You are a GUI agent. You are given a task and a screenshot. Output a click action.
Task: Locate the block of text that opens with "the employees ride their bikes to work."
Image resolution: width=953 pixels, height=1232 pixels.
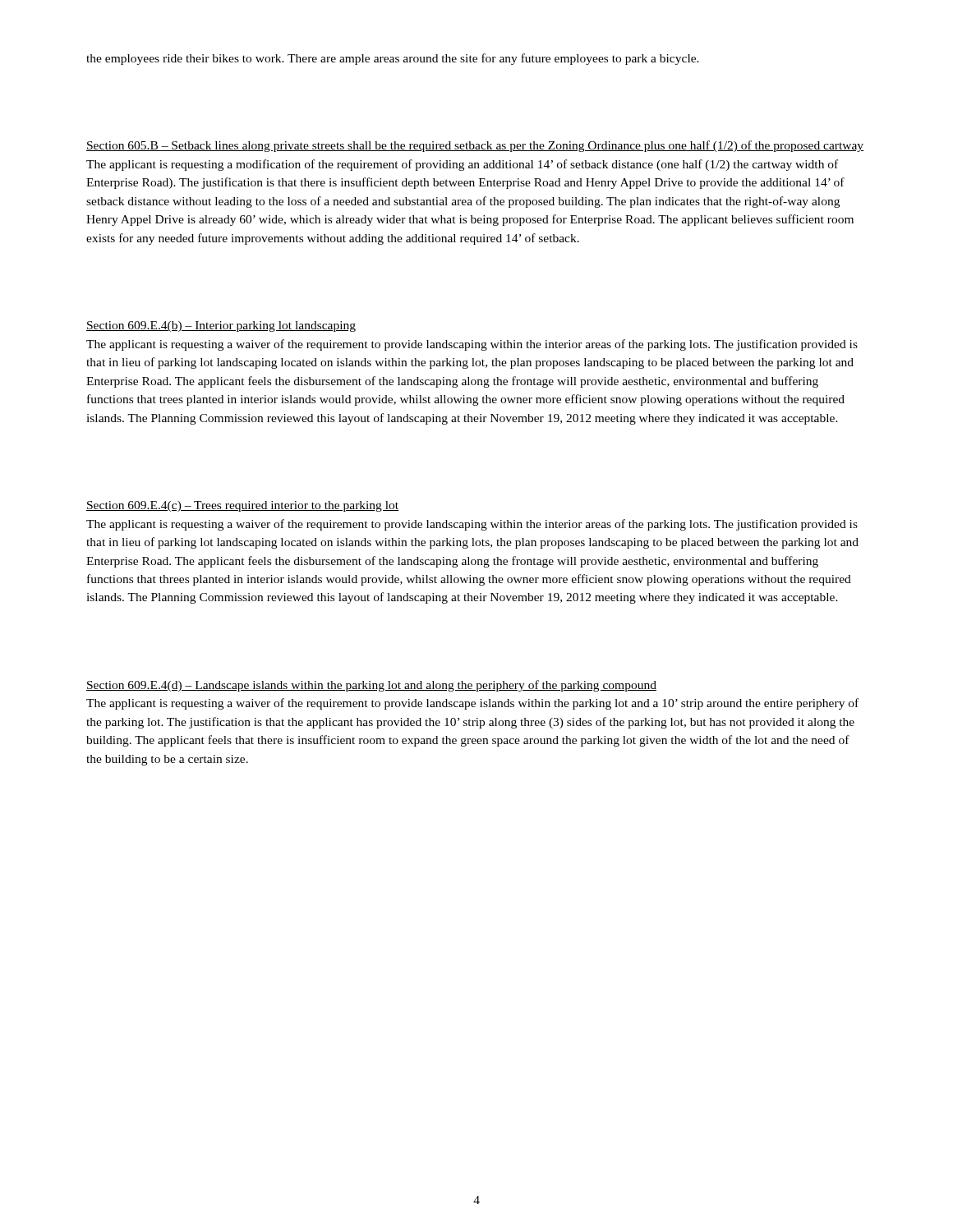(x=476, y=59)
